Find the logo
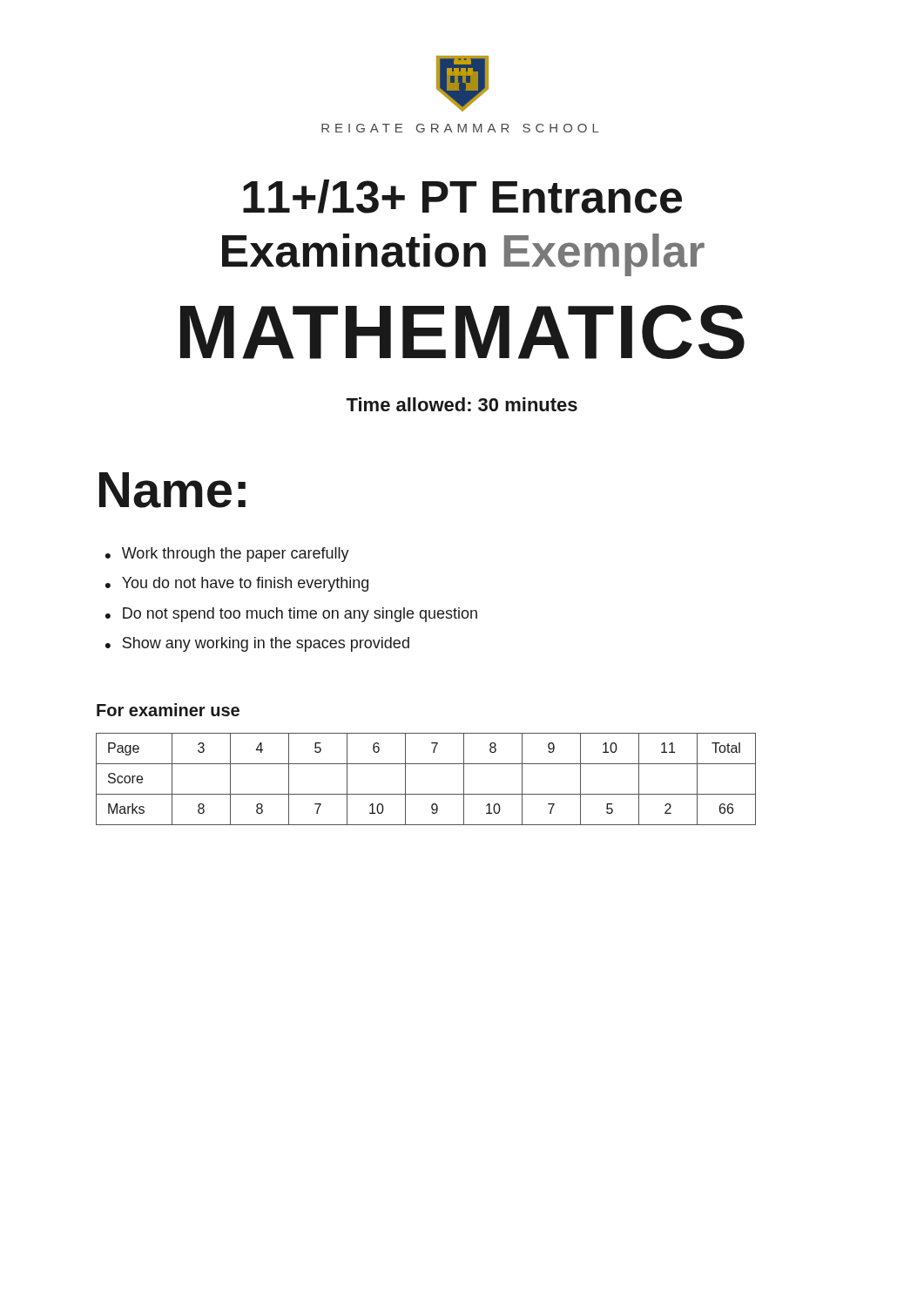This screenshot has height=1307, width=924. [462, 94]
